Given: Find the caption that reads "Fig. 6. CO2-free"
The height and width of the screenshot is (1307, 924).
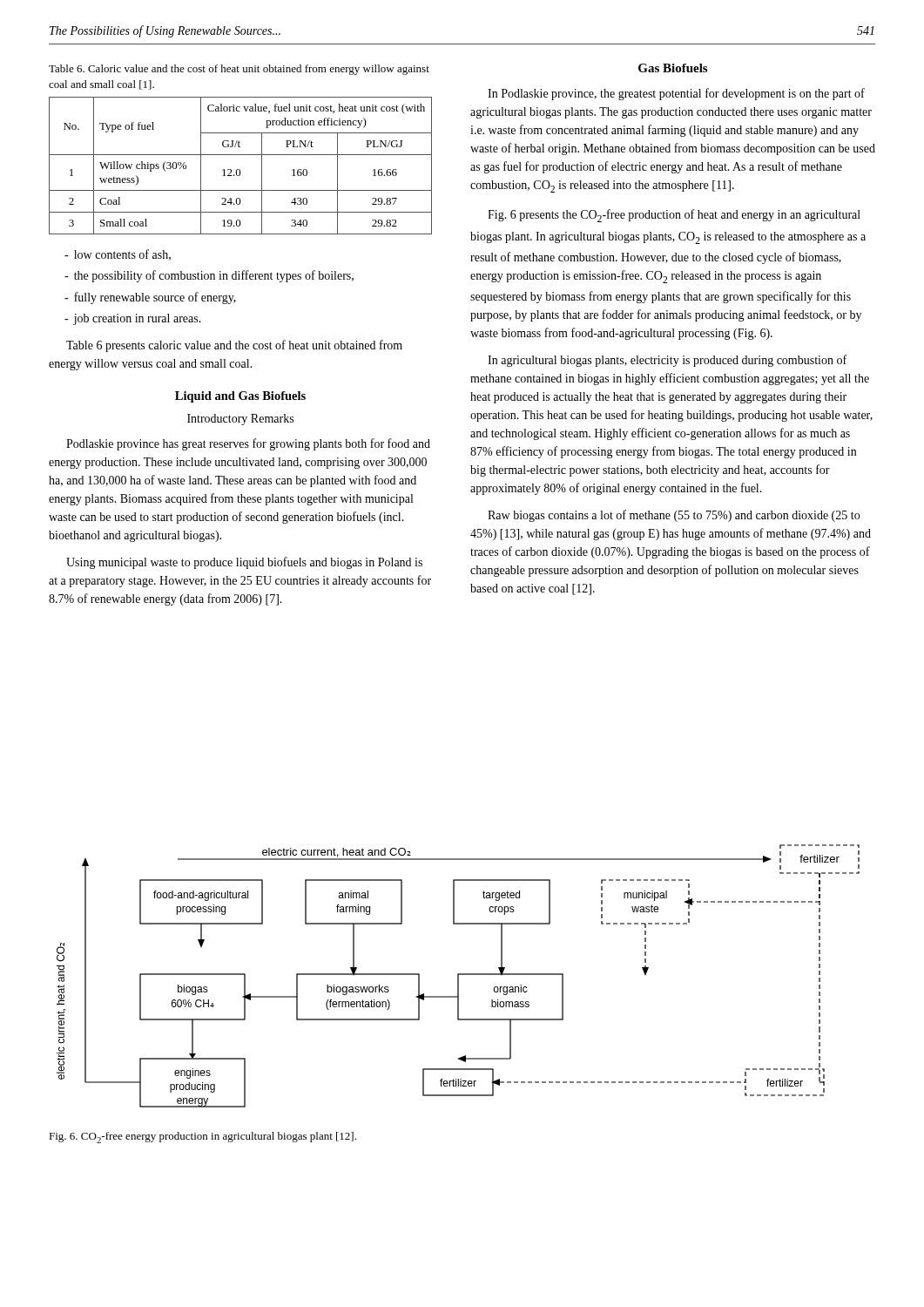Looking at the screenshot, I should (x=203, y=1137).
